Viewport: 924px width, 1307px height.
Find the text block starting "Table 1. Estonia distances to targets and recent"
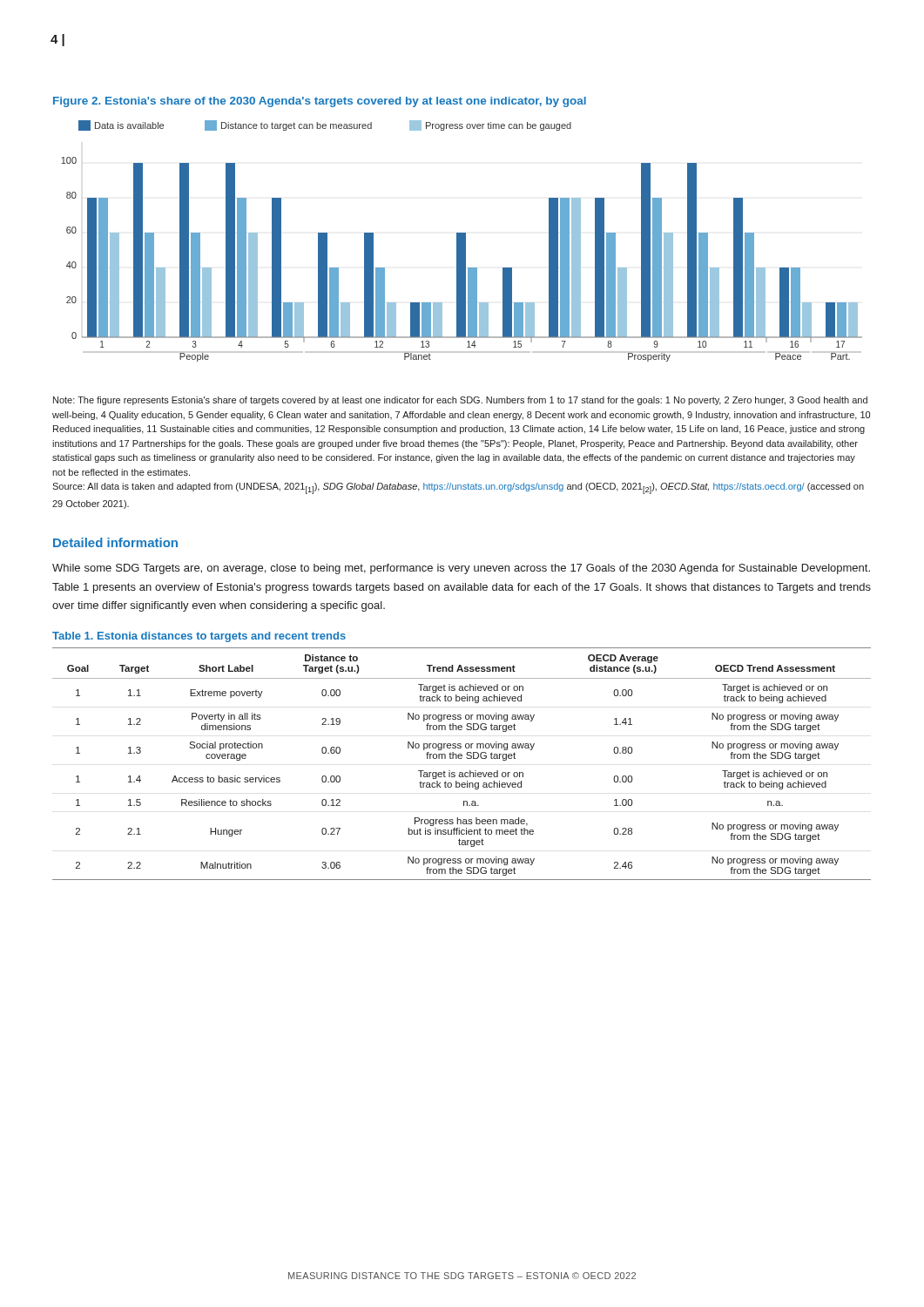[x=199, y=635]
